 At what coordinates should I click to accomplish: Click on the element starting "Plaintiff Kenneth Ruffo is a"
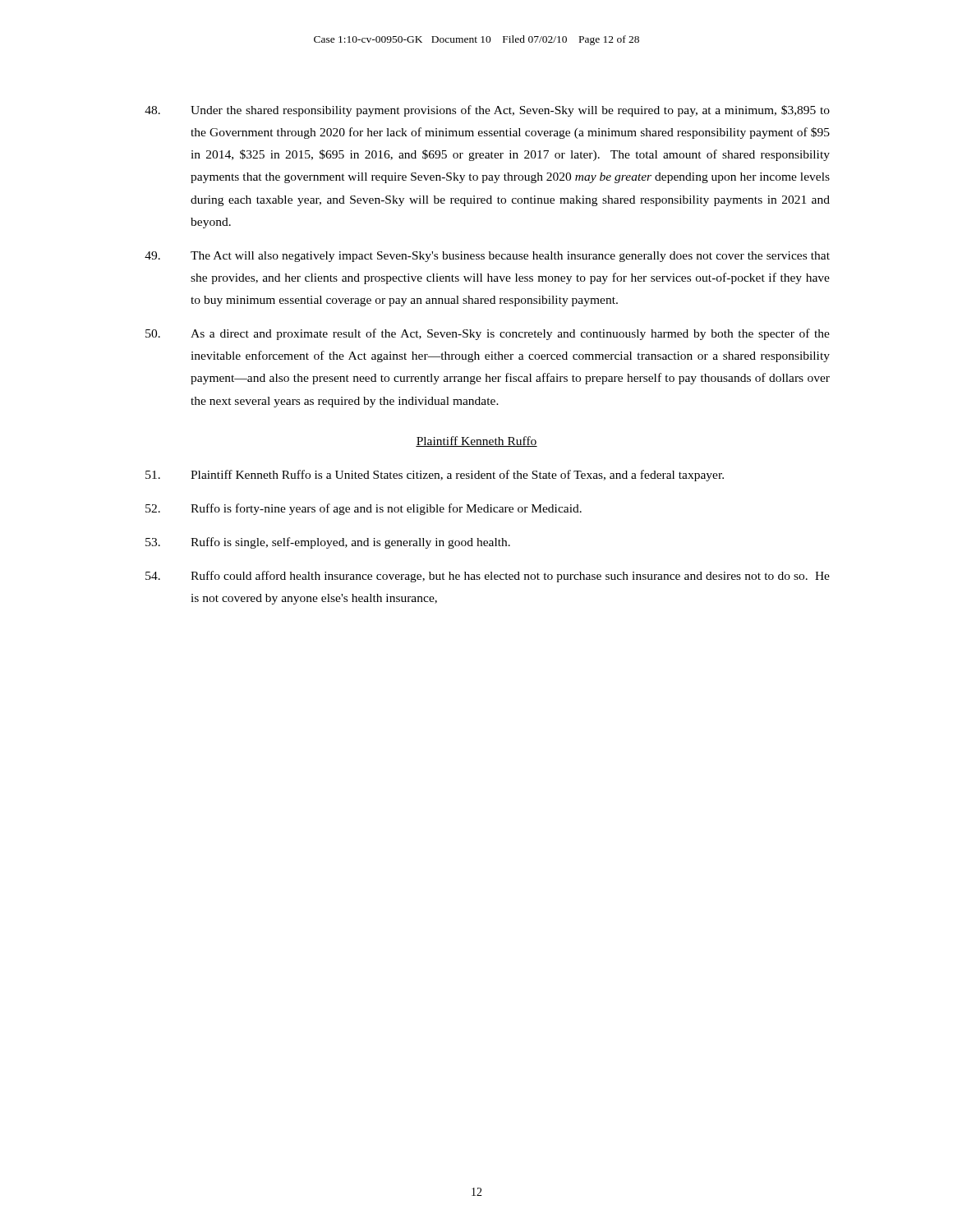(476, 474)
